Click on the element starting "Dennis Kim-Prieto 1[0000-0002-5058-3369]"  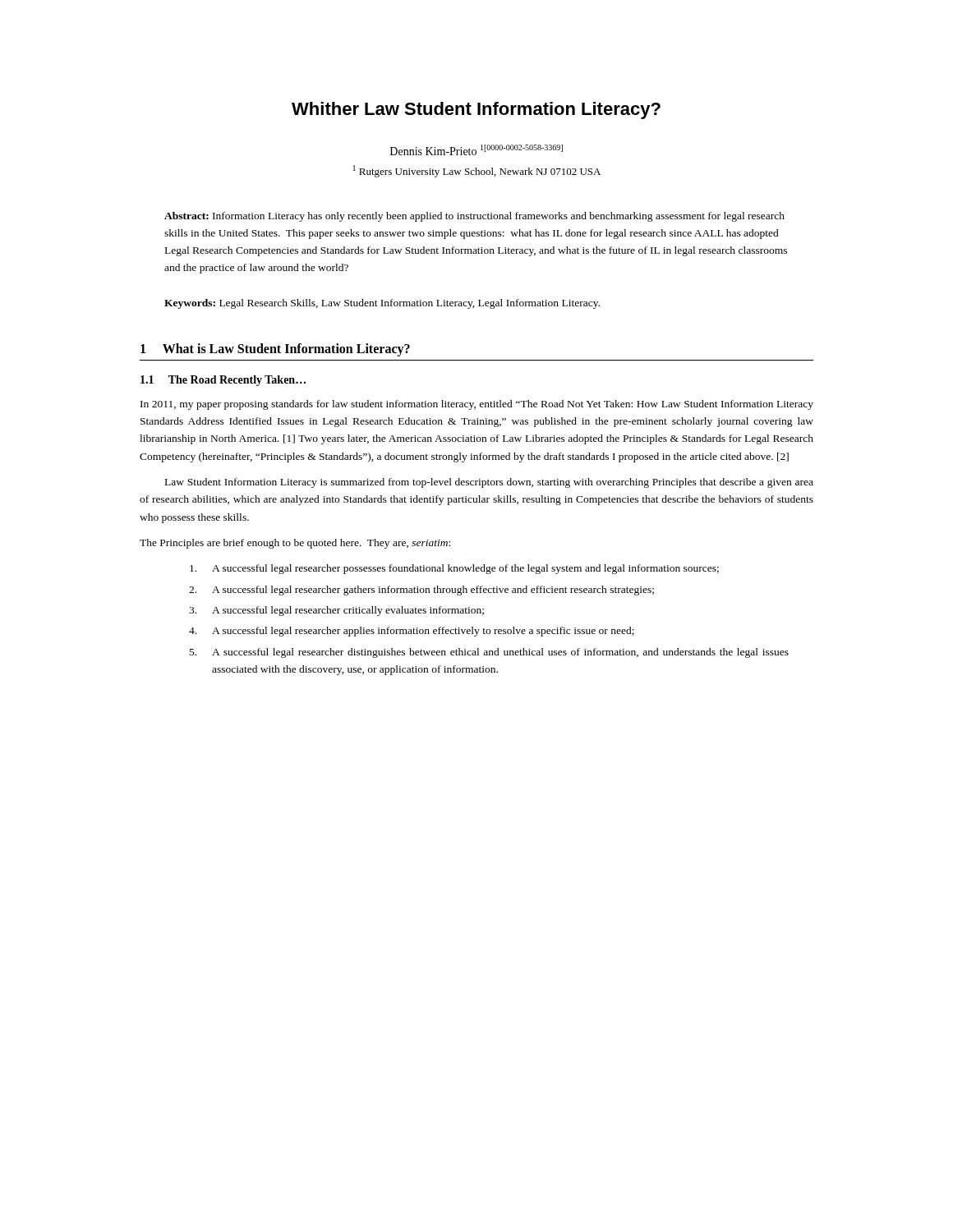tap(476, 150)
